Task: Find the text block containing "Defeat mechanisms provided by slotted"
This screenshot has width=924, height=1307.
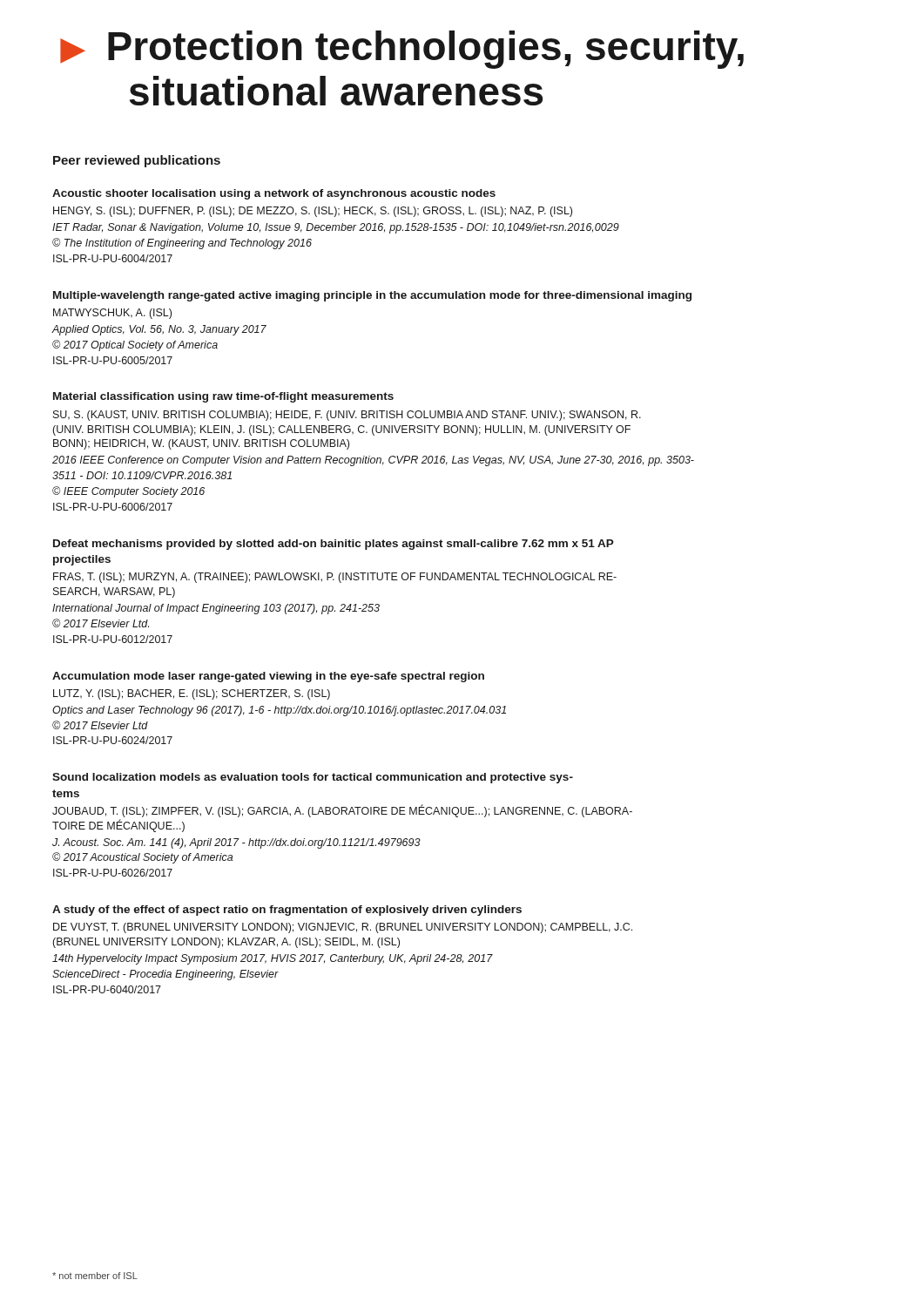Action: click(462, 591)
